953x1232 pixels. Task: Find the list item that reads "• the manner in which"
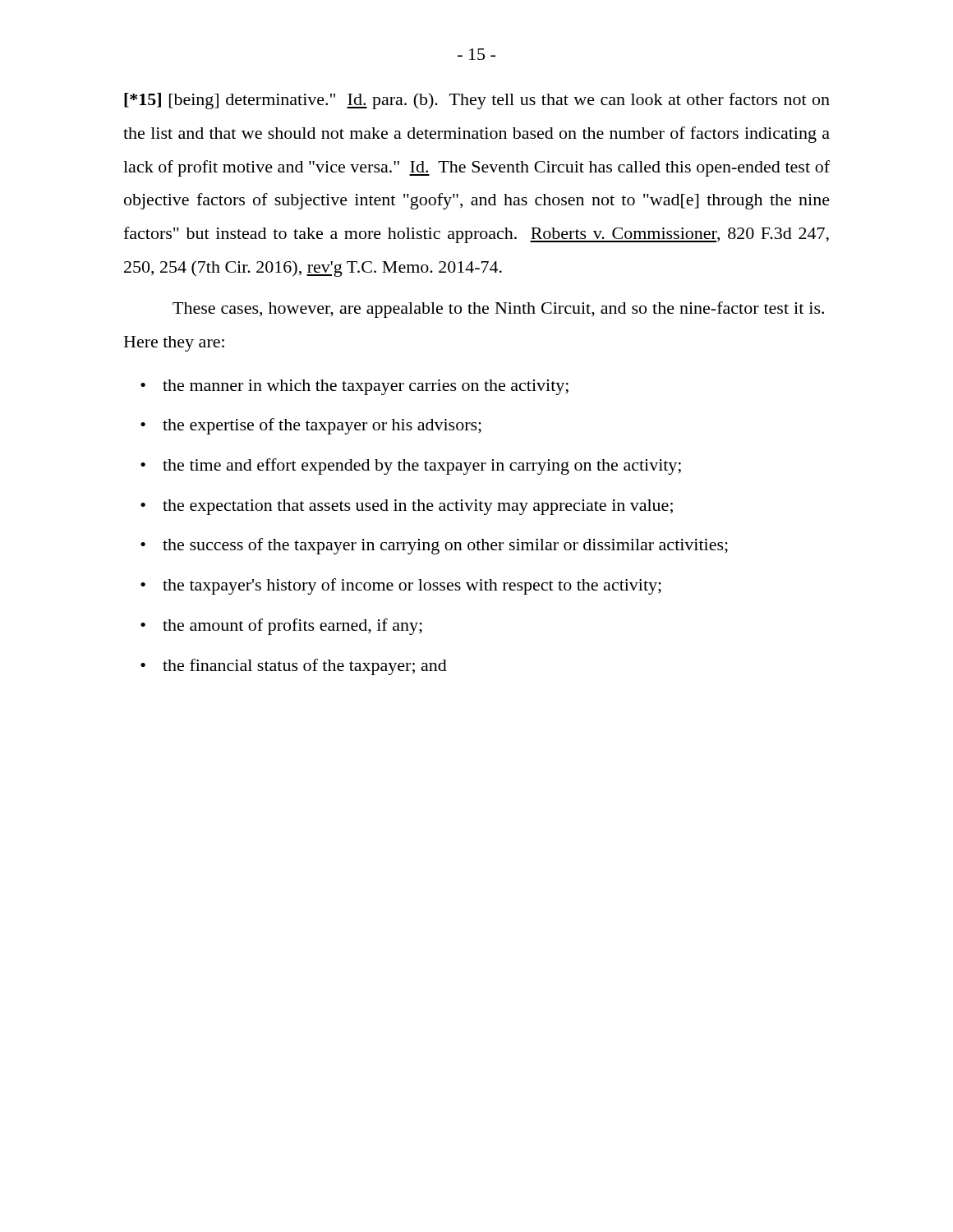click(x=476, y=385)
